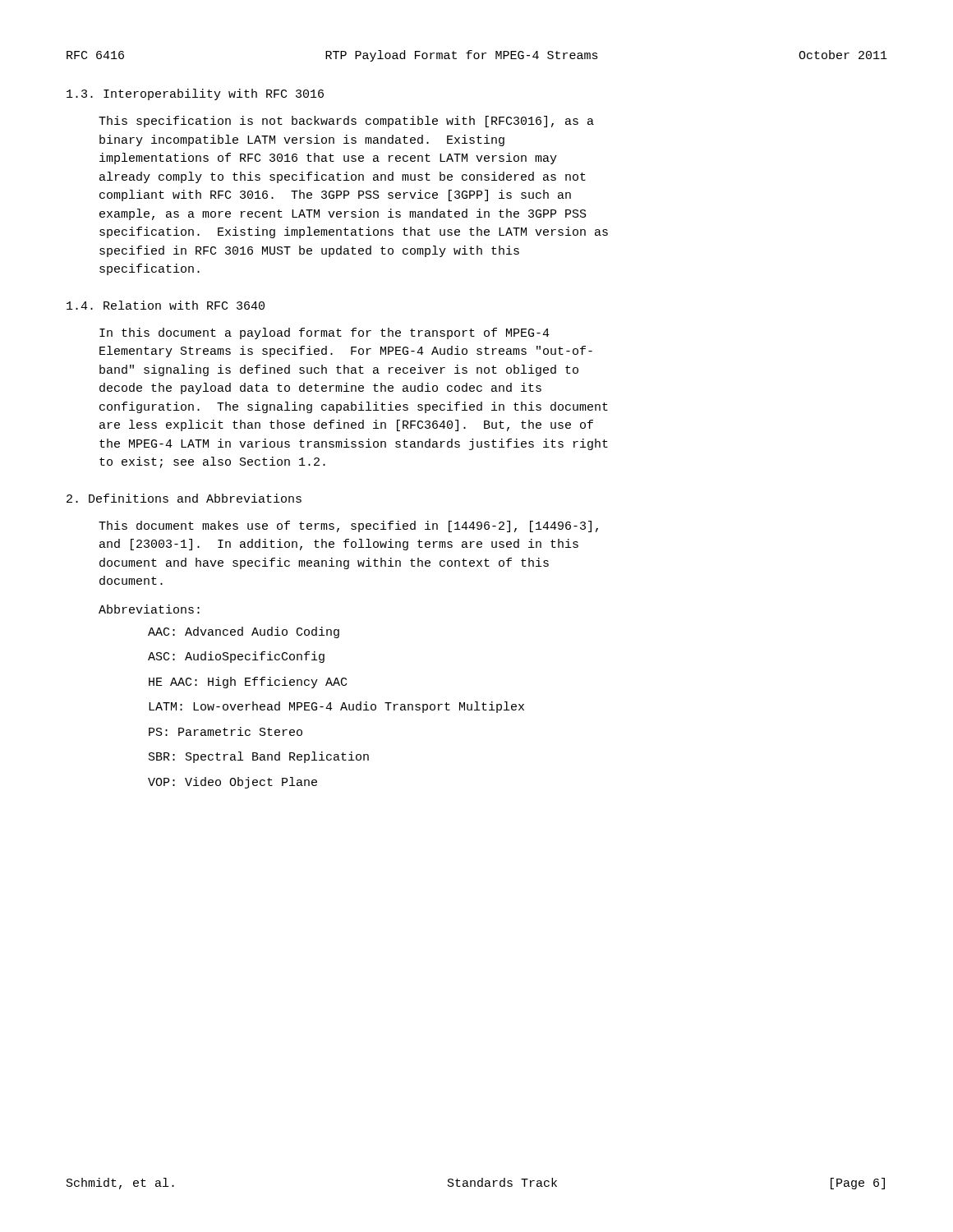The image size is (953, 1232).
Task: Locate the passage starting "This document makes use of terms, specified"
Action: click(x=350, y=554)
